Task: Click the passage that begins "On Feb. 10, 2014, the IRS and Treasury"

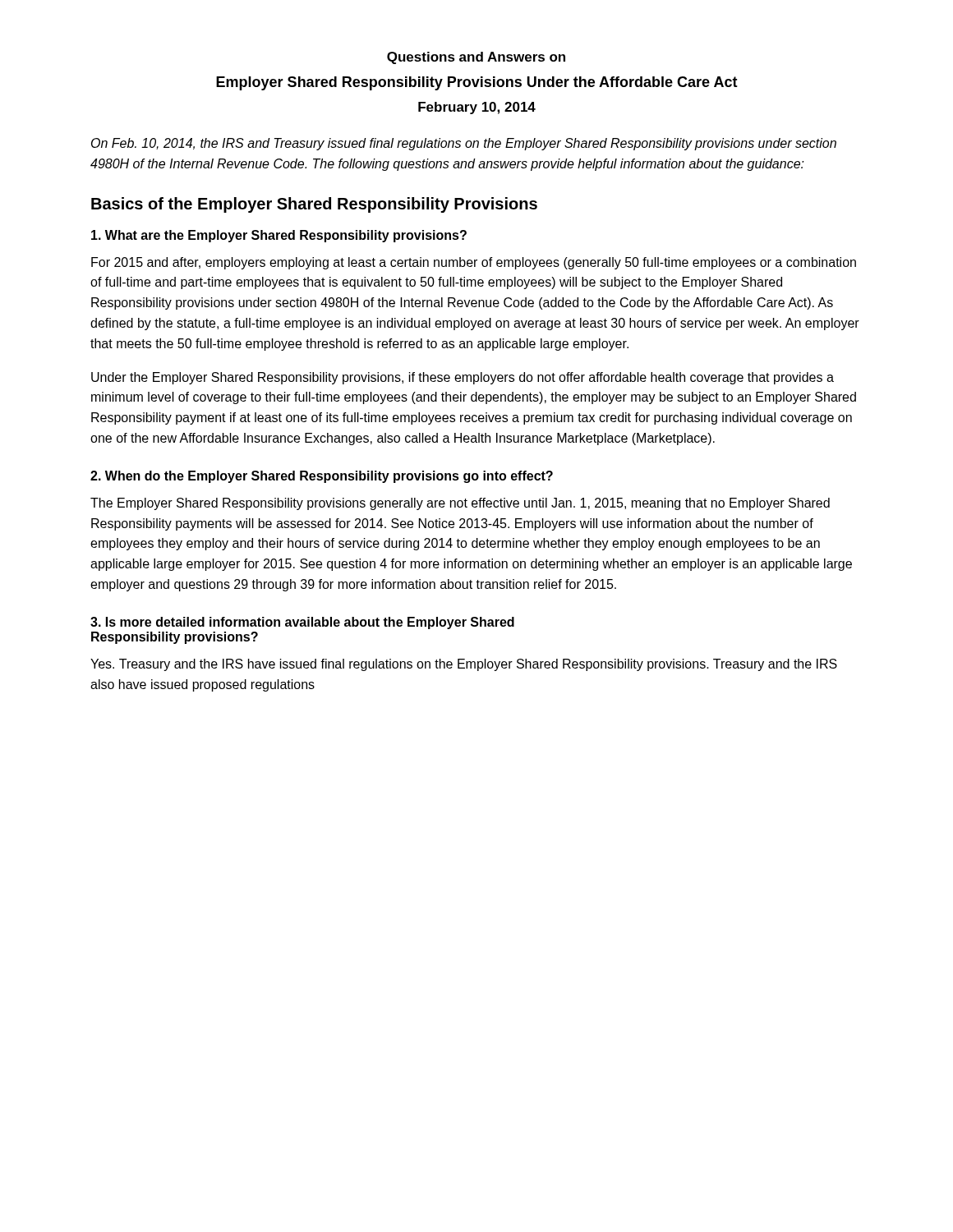Action: (464, 154)
